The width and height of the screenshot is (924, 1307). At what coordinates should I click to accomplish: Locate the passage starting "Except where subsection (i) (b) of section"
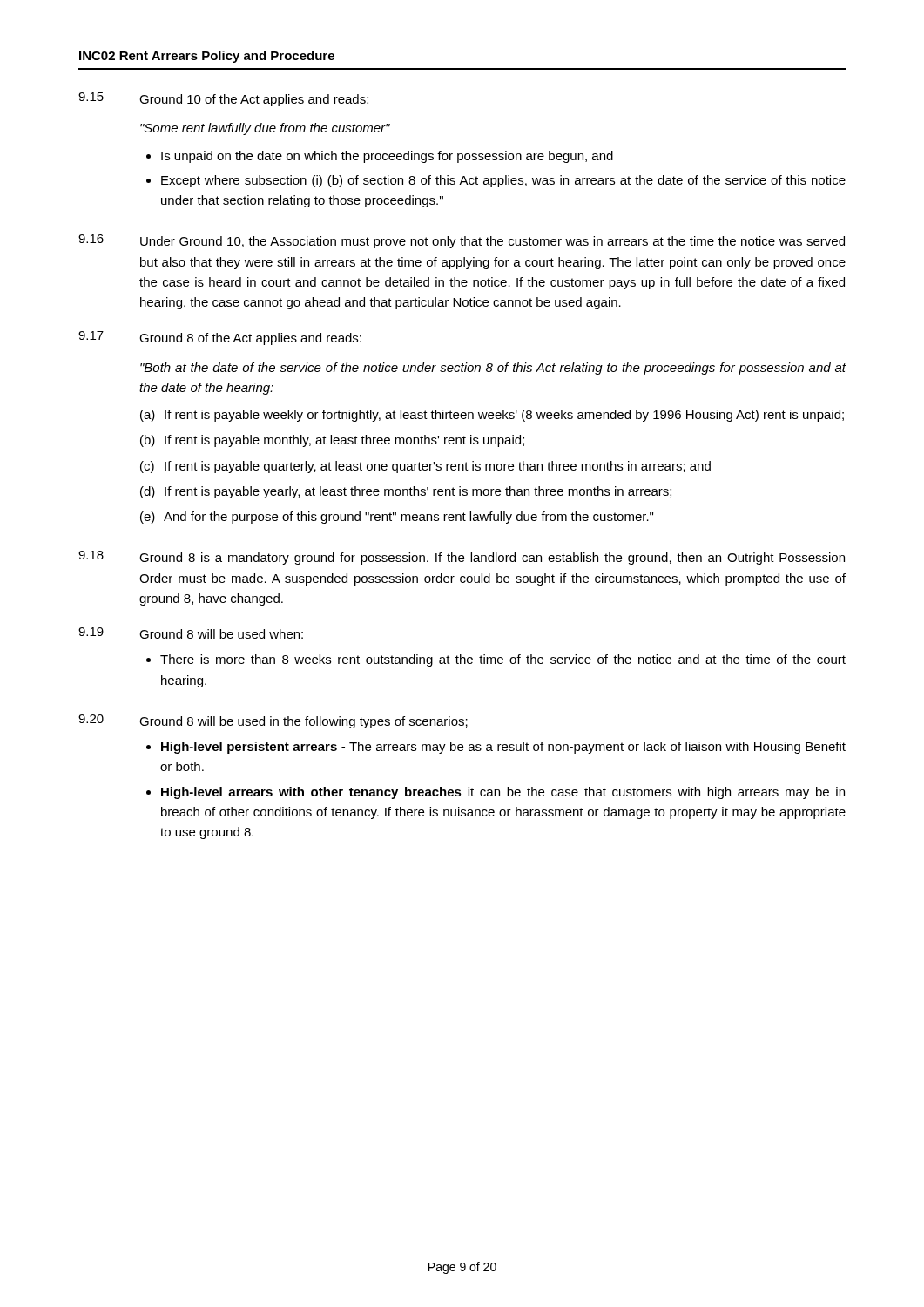[503, 190]
